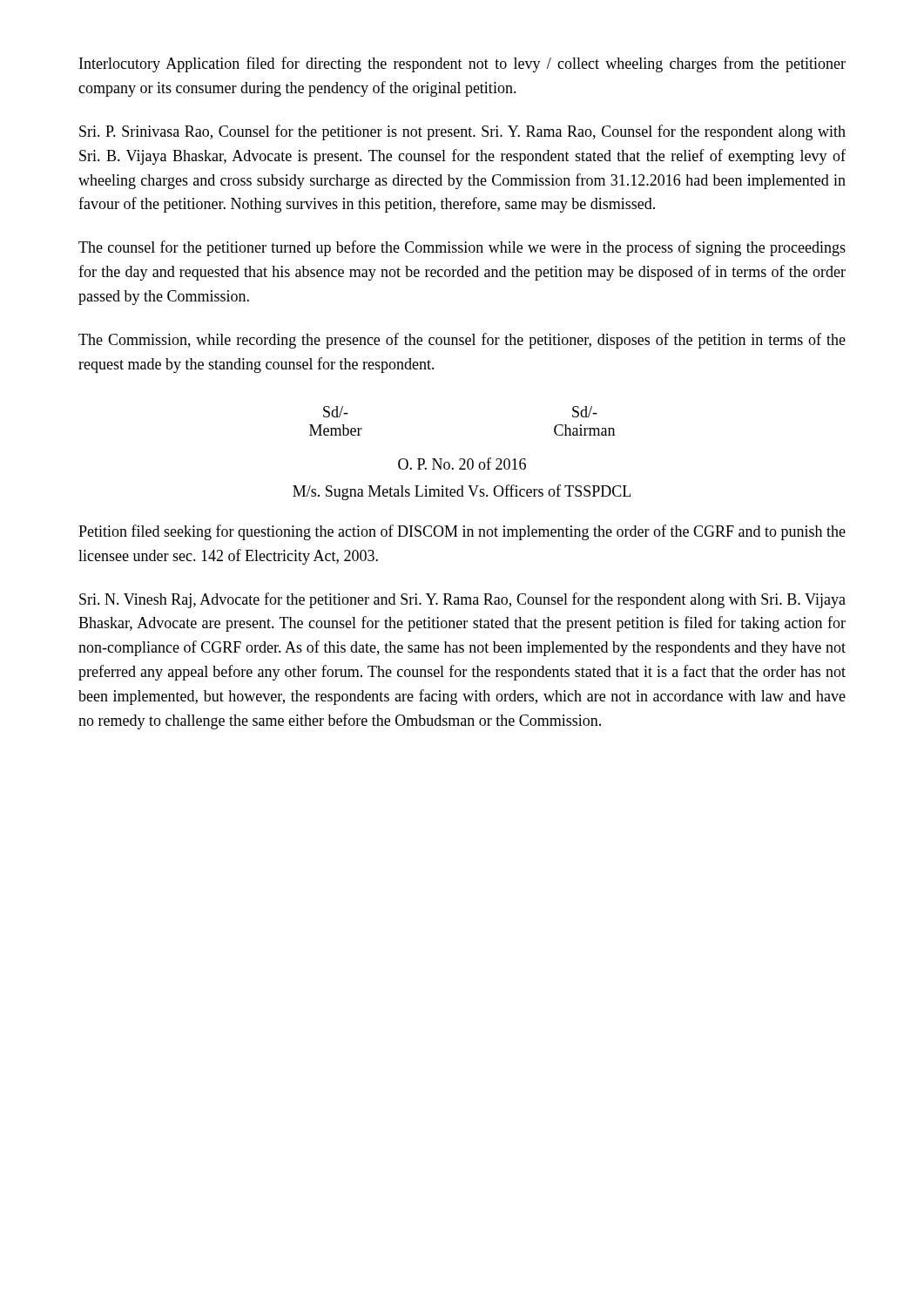The image size is (924, 1307).
Task: Select the text block that reads "Interlocutory Application filed for directing the respondent"
Action: click(x=462, y=76)
